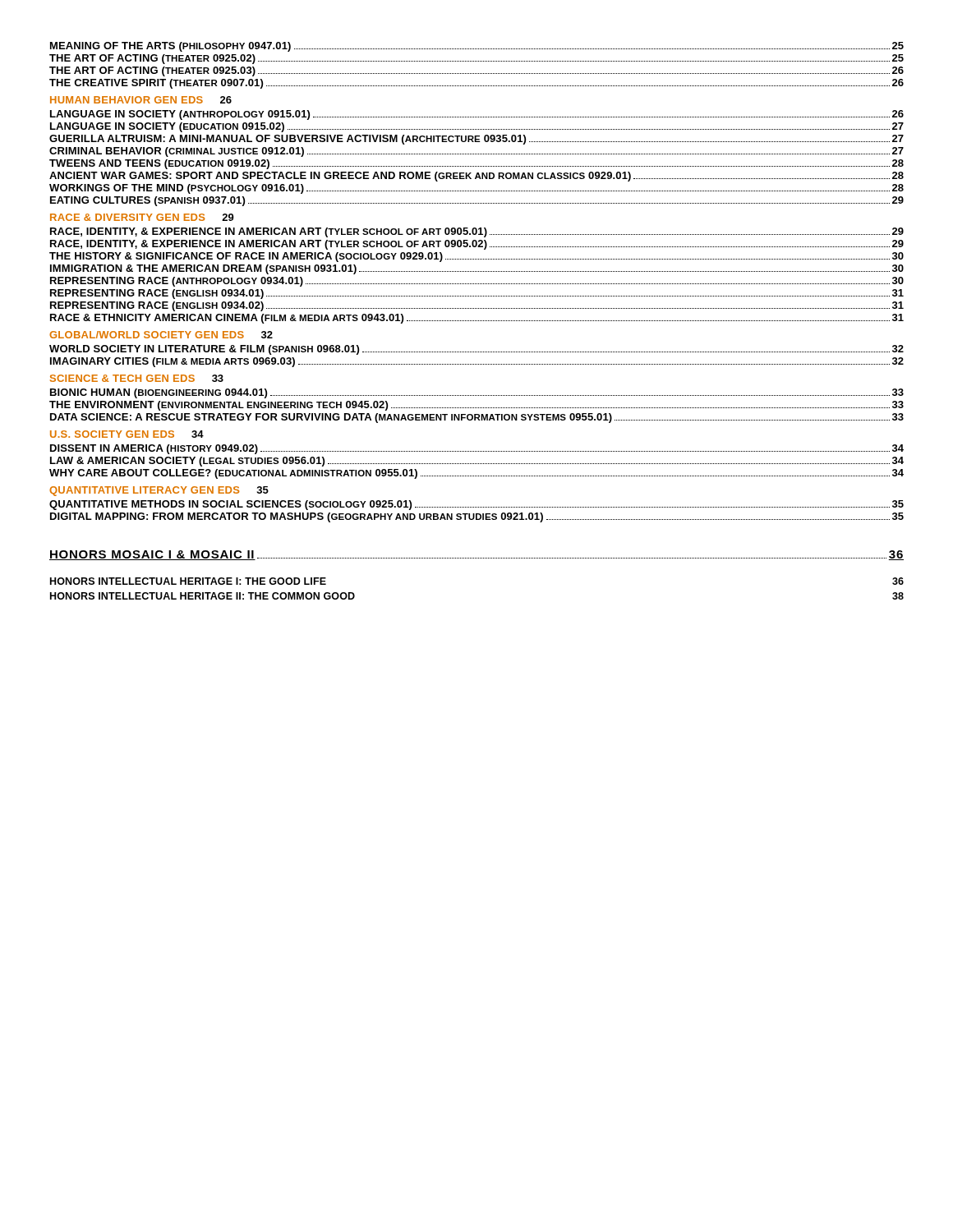Select the region starting "Honors Mosaic I &"
953x1232 pixels.
(x=476, y=554)
